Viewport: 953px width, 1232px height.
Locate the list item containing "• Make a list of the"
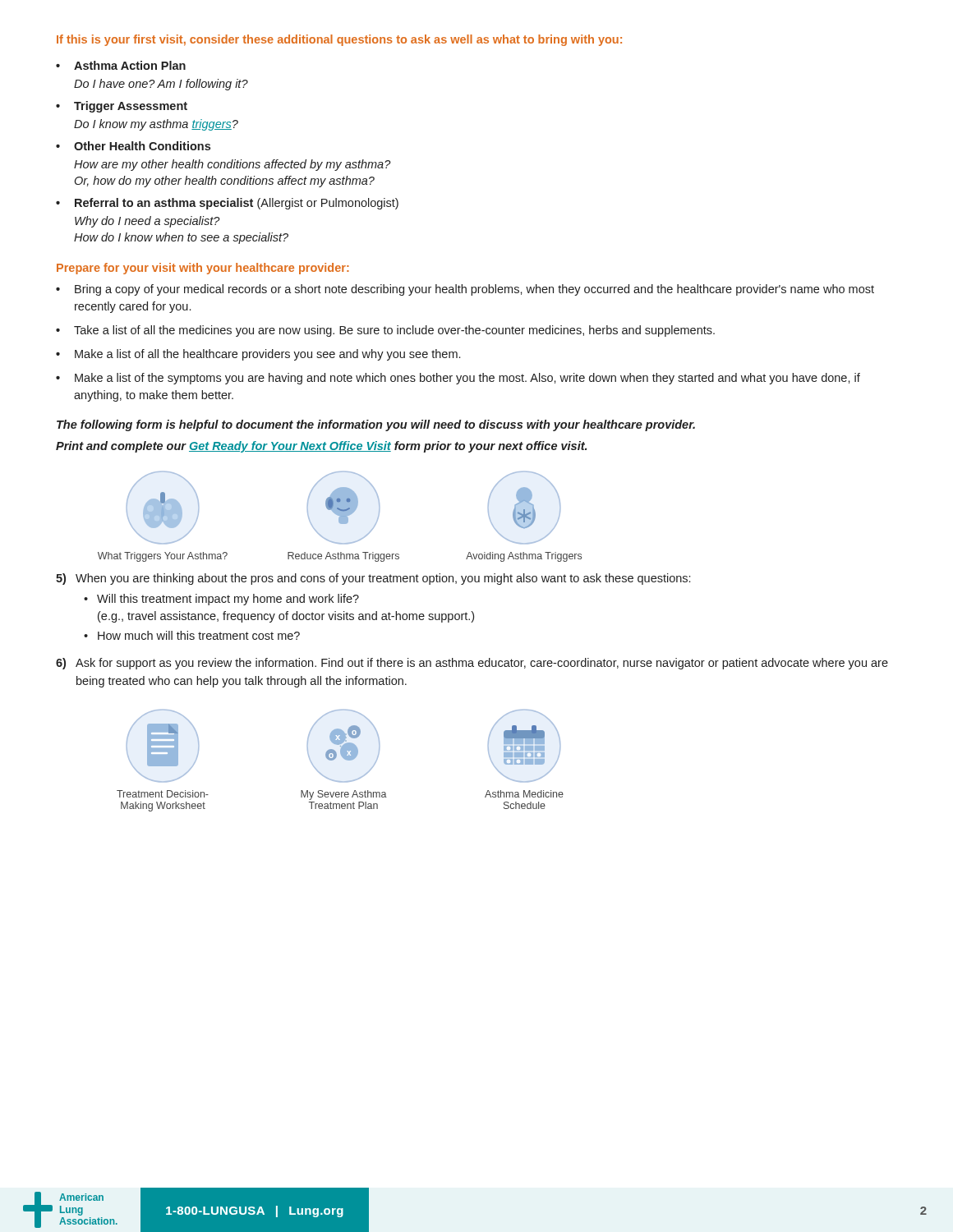click(x=476, y=387)
